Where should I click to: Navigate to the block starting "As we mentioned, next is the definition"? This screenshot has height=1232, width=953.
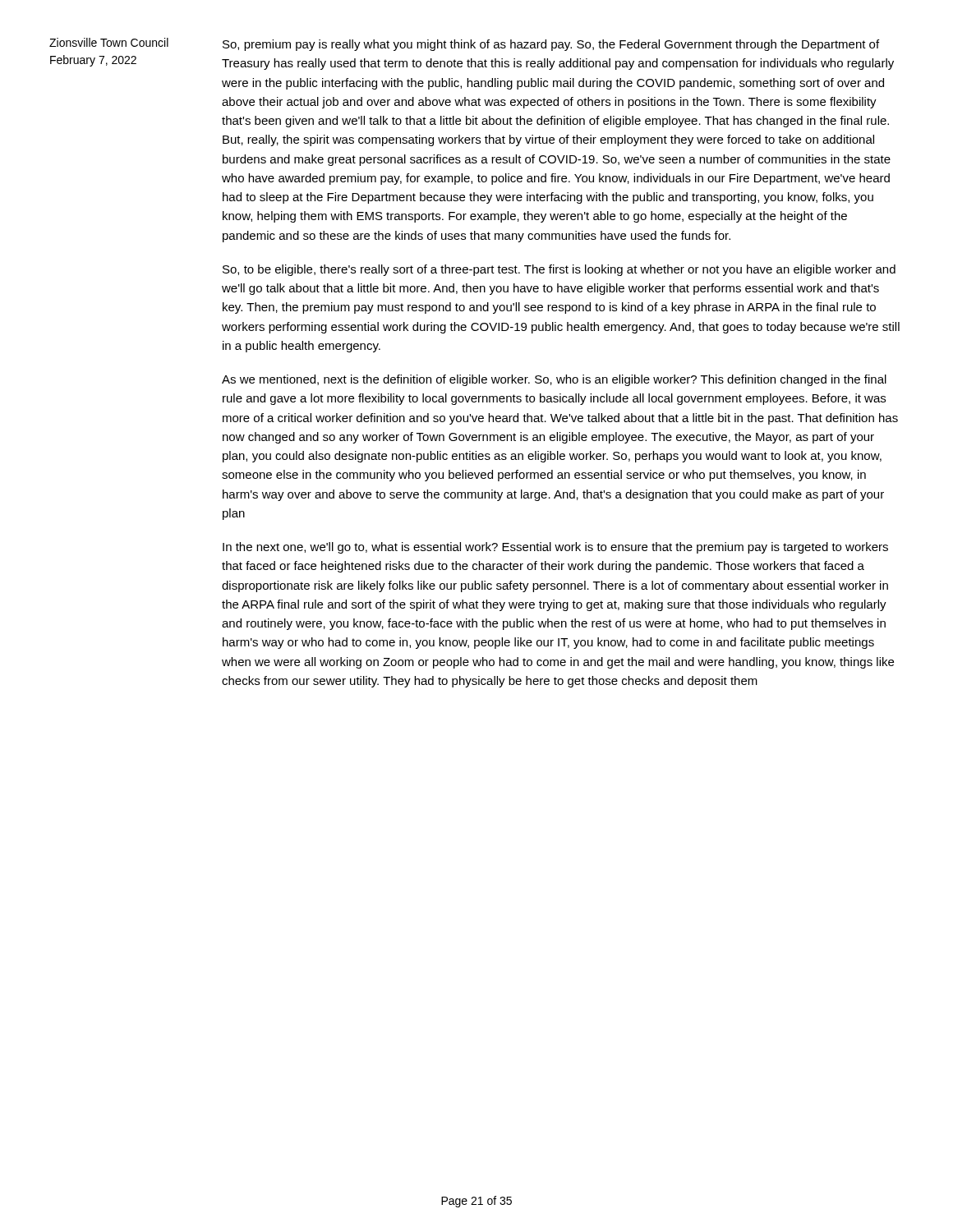pyautogui.click(x=560, y=446)
